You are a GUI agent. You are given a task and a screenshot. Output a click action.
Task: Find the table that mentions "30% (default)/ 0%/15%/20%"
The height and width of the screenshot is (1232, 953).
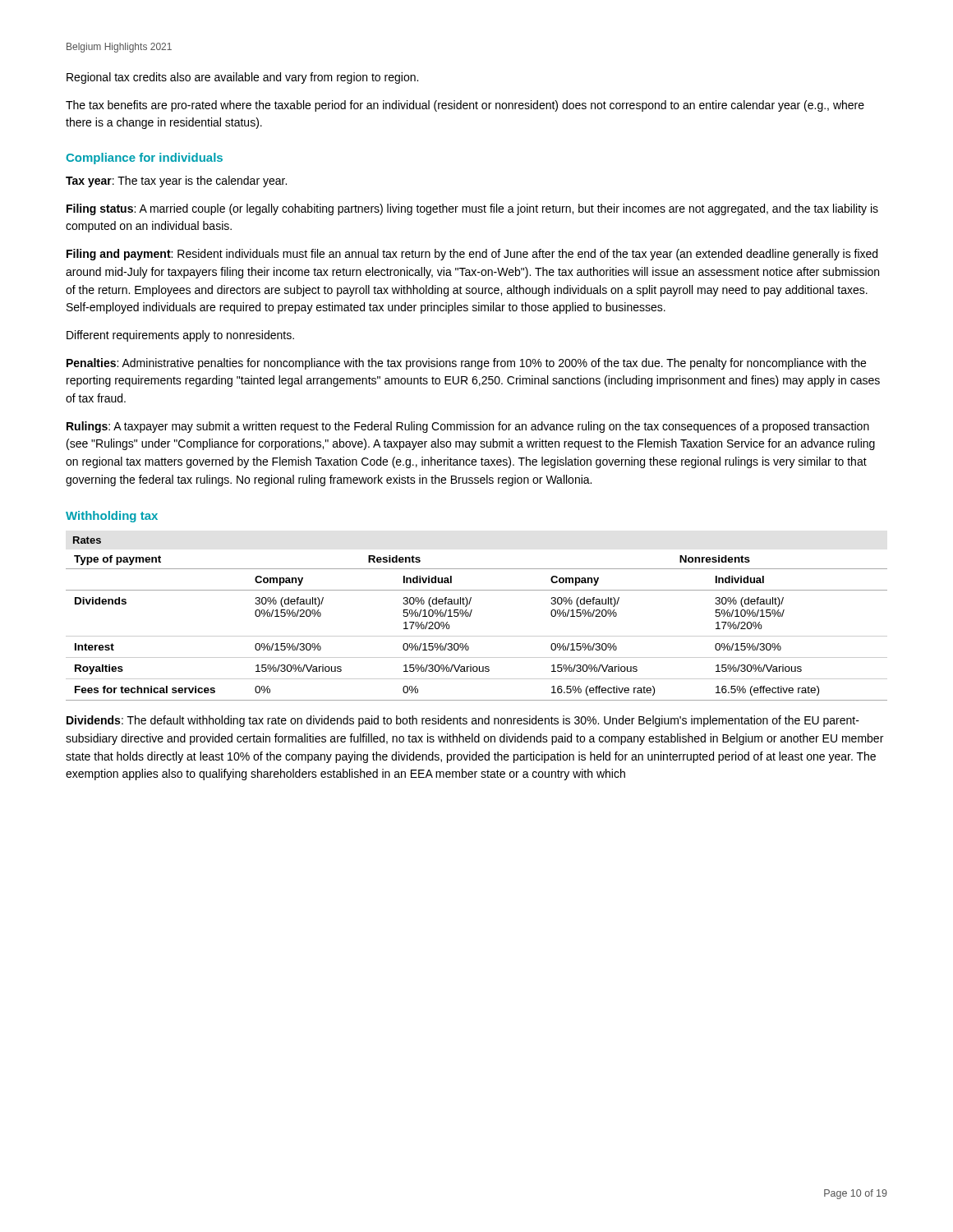(476, 616)
